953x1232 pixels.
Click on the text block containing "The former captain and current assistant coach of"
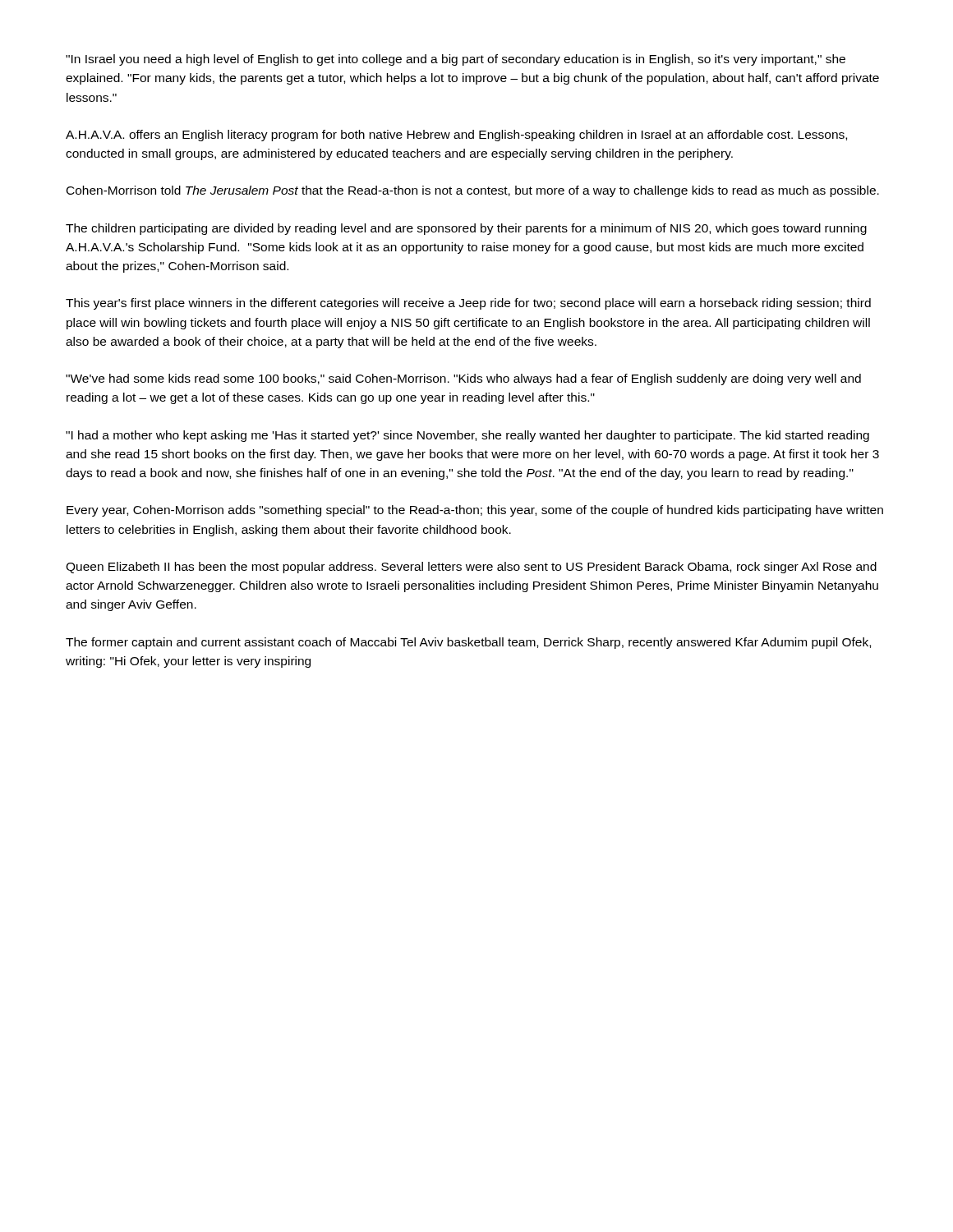click(x=469, y=651)
